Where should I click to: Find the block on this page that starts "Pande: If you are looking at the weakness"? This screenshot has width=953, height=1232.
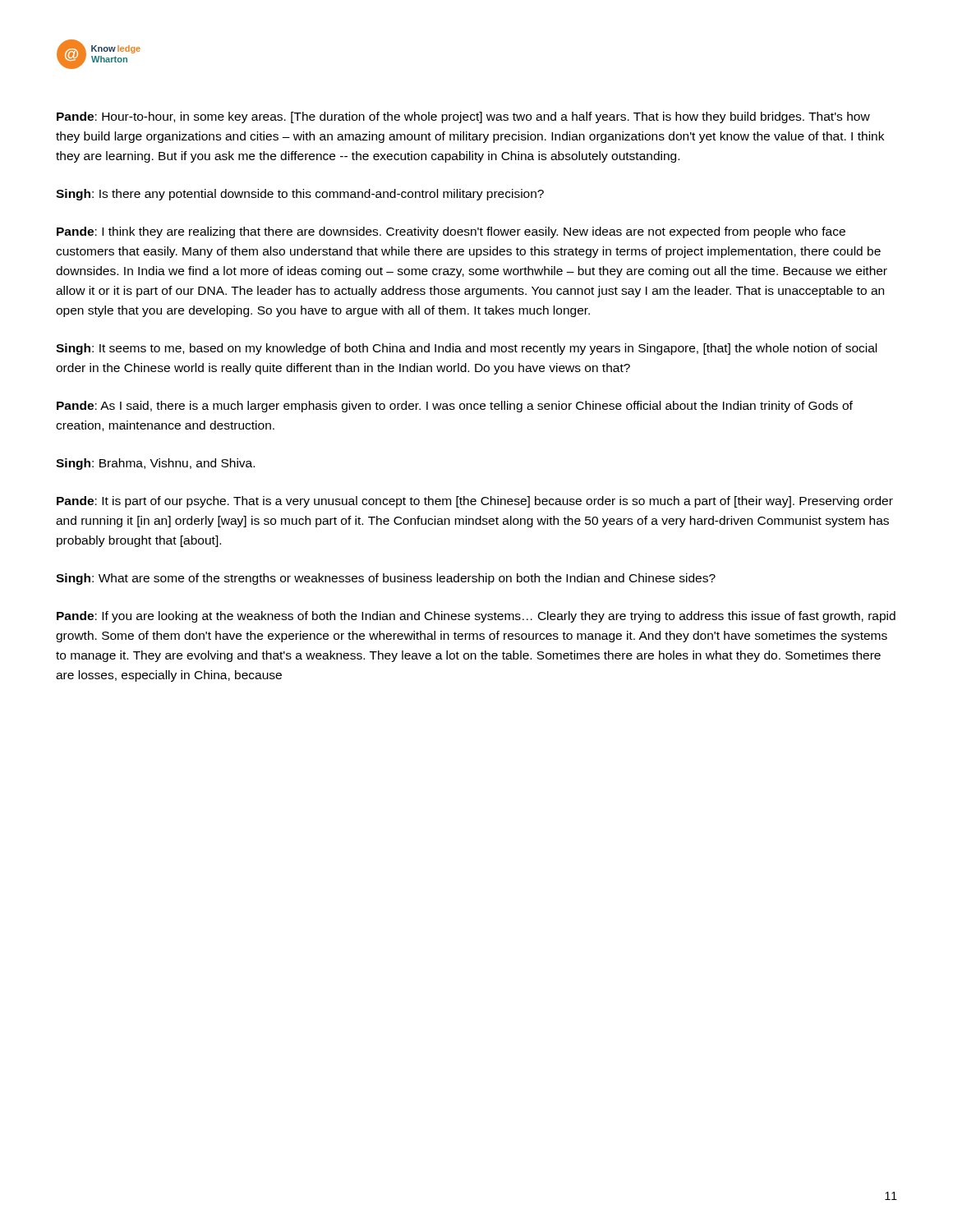pos(476,645)
